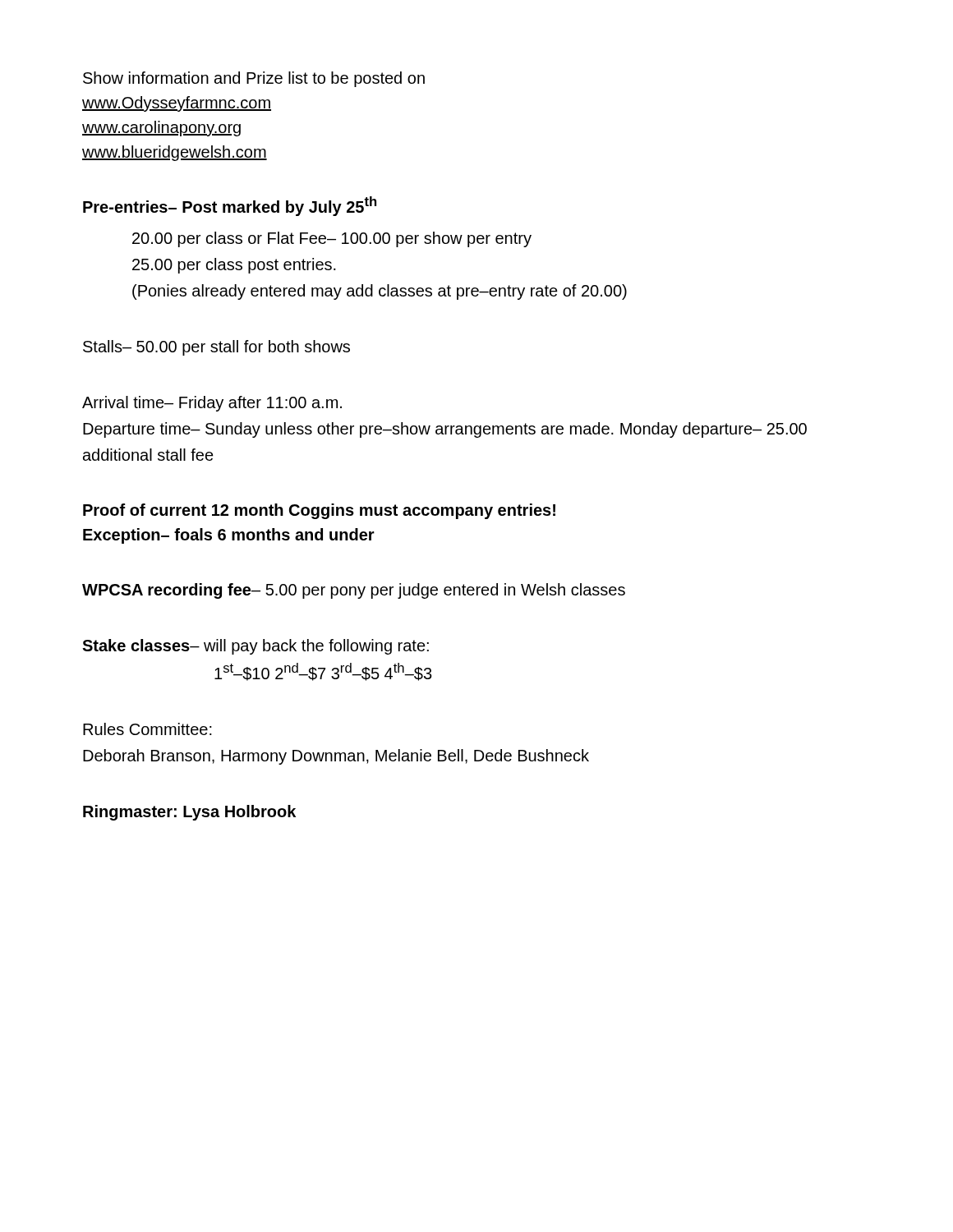Viewport: 953px width, 1232px height.
Task: Find the section header that says "Pre-entries– Post marked by"
Action: pyautogui.click(x=230, y=205)
